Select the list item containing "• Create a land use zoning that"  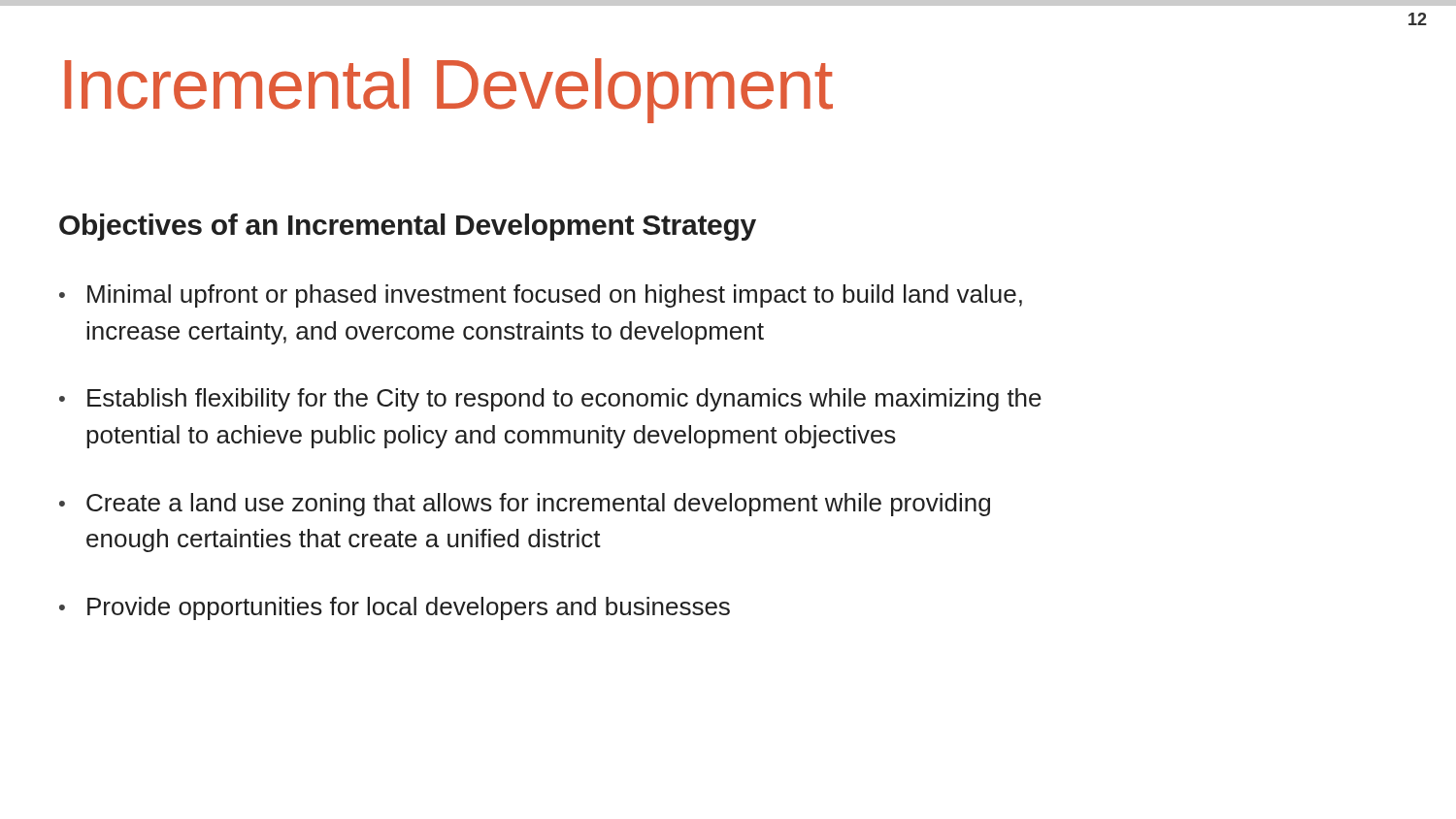click(728, 521)
